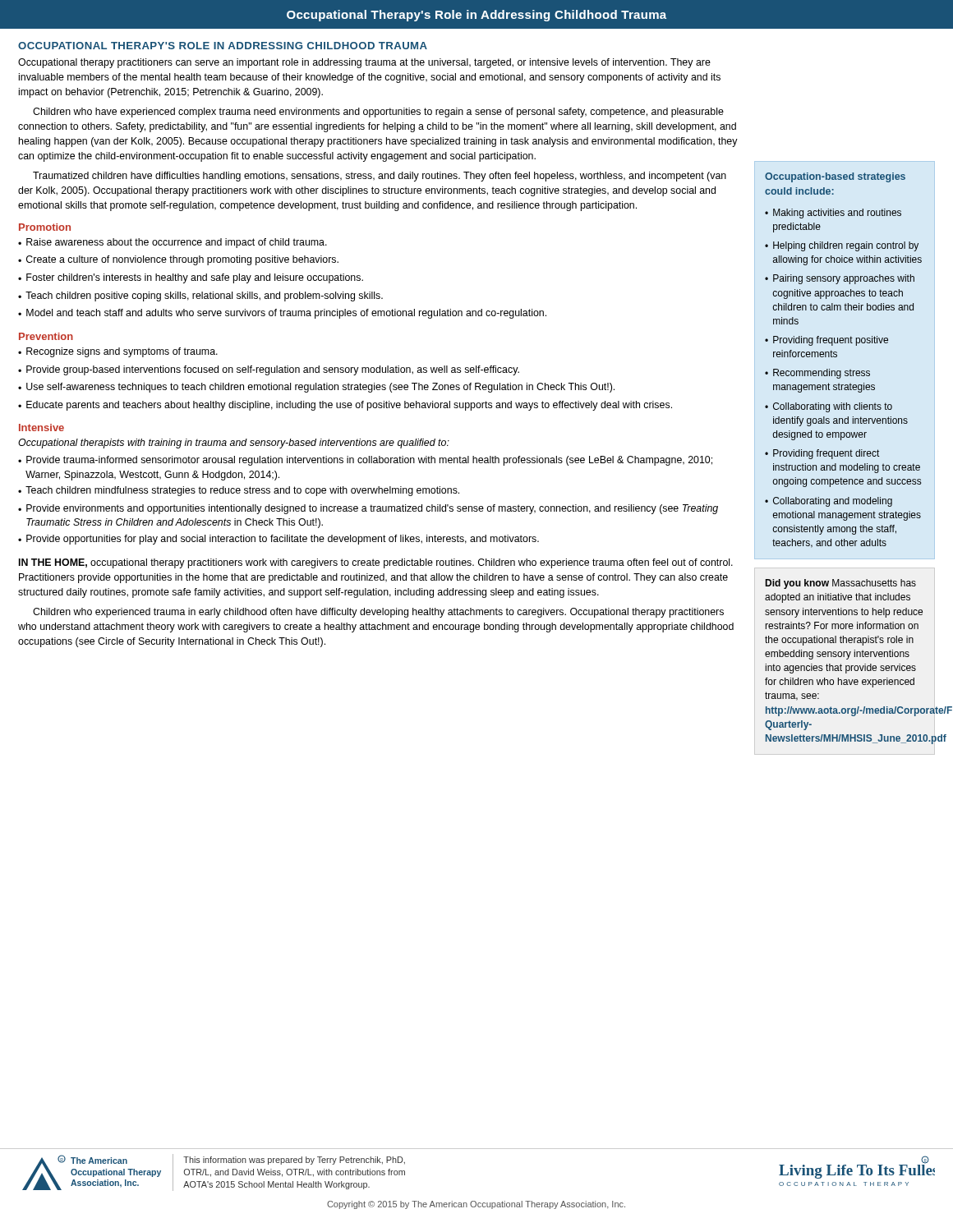The width and height of the screenshot is (953, 1232).
Task: Click on the list item that says "•Helping children regain control by allowing for"
Action: point(845,253)
